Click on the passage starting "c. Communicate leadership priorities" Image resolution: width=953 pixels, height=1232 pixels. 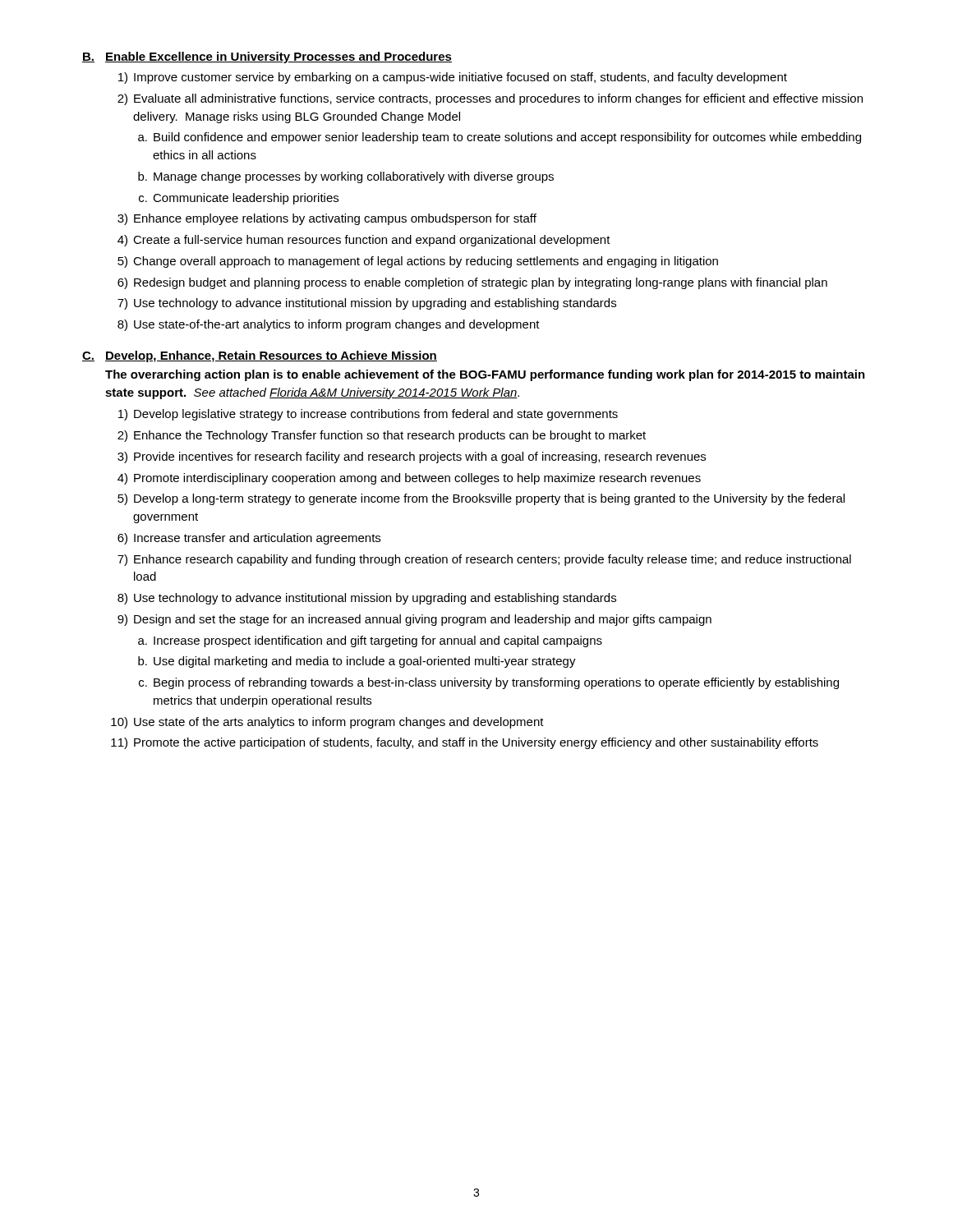coord(234,197)
